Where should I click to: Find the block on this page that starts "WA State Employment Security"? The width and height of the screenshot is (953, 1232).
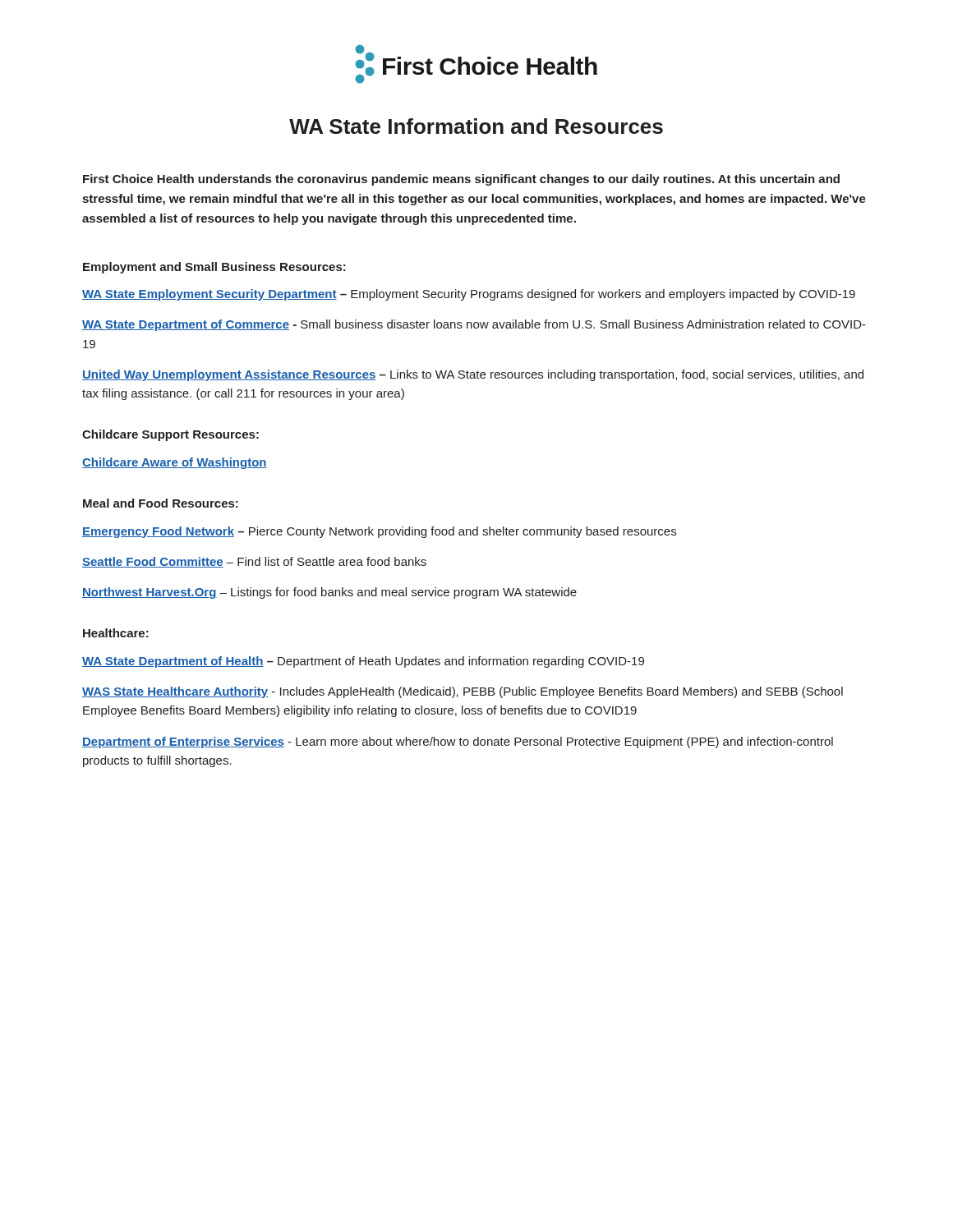[469, 294]
